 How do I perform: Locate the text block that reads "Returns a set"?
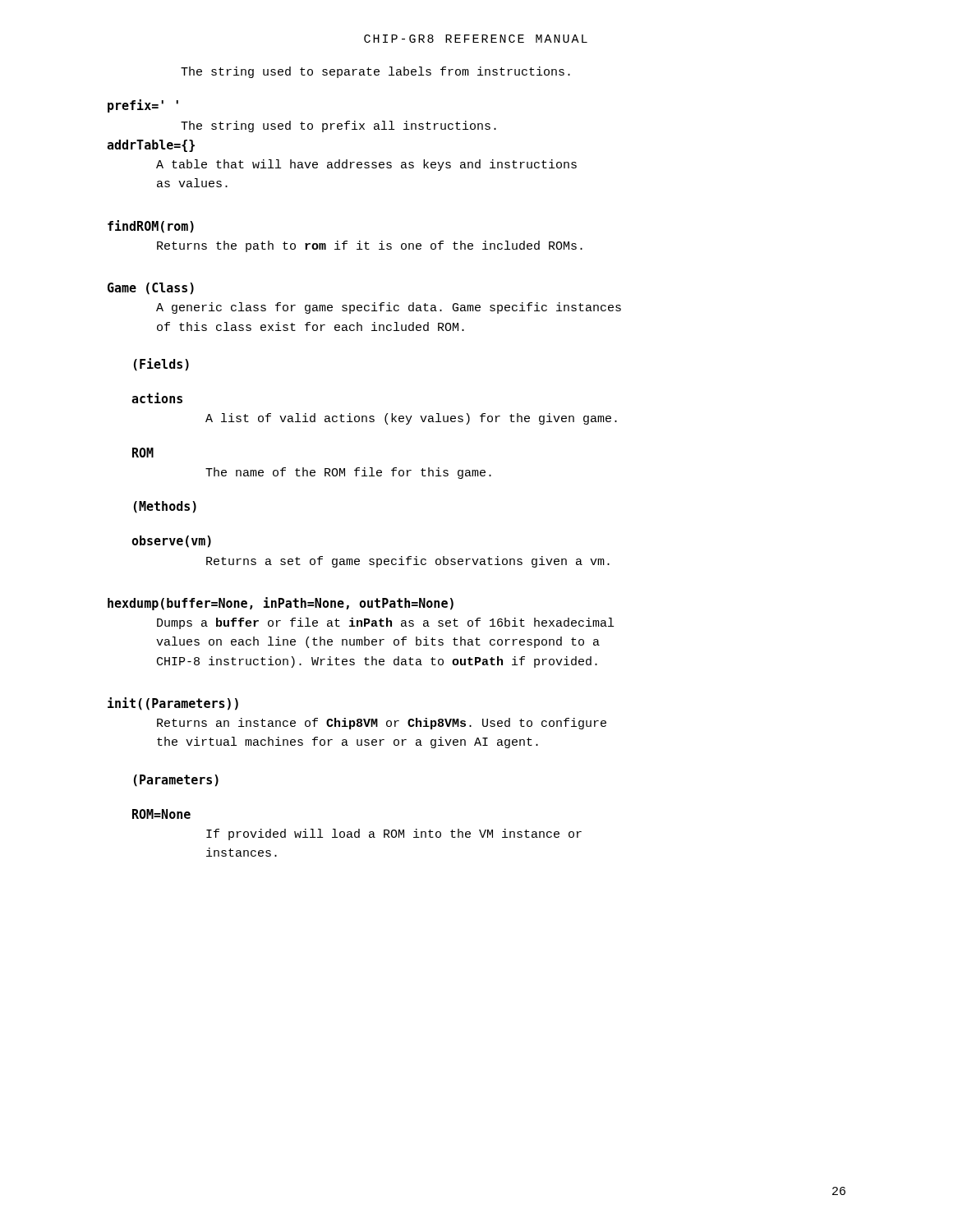click(409, 562)
